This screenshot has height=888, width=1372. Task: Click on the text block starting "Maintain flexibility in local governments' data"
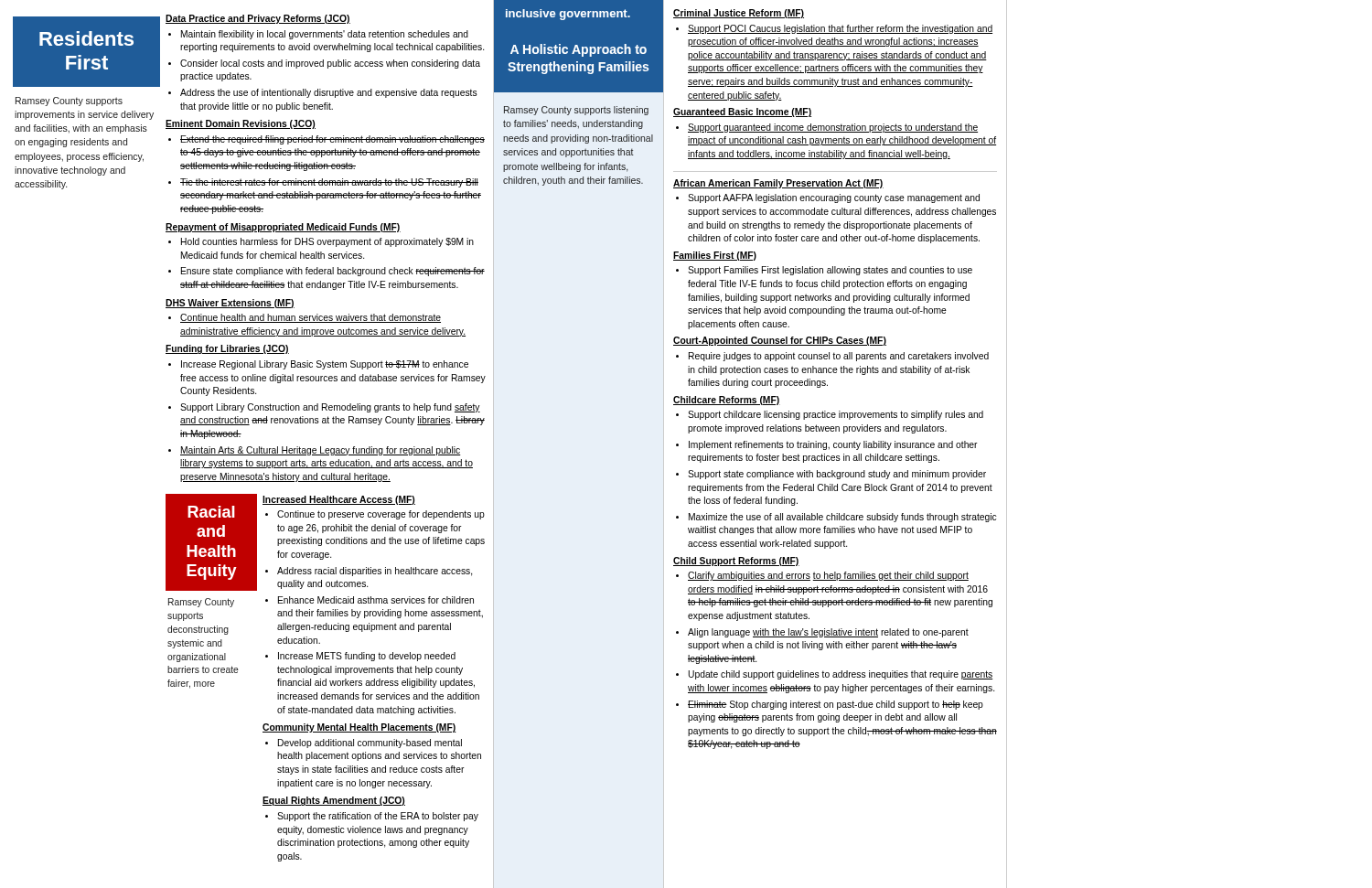click(333, 41)
